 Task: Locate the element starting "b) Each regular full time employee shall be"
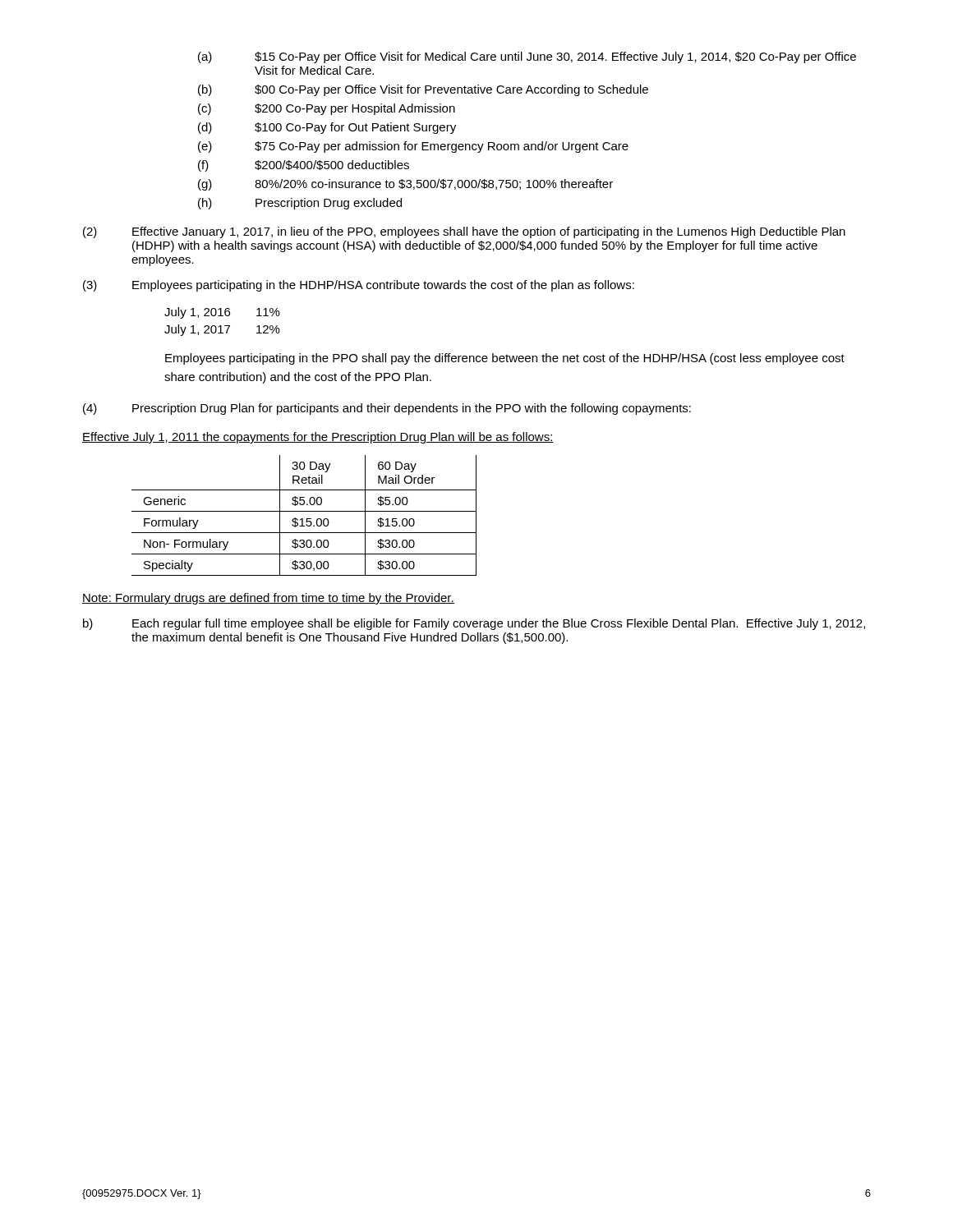476,630
